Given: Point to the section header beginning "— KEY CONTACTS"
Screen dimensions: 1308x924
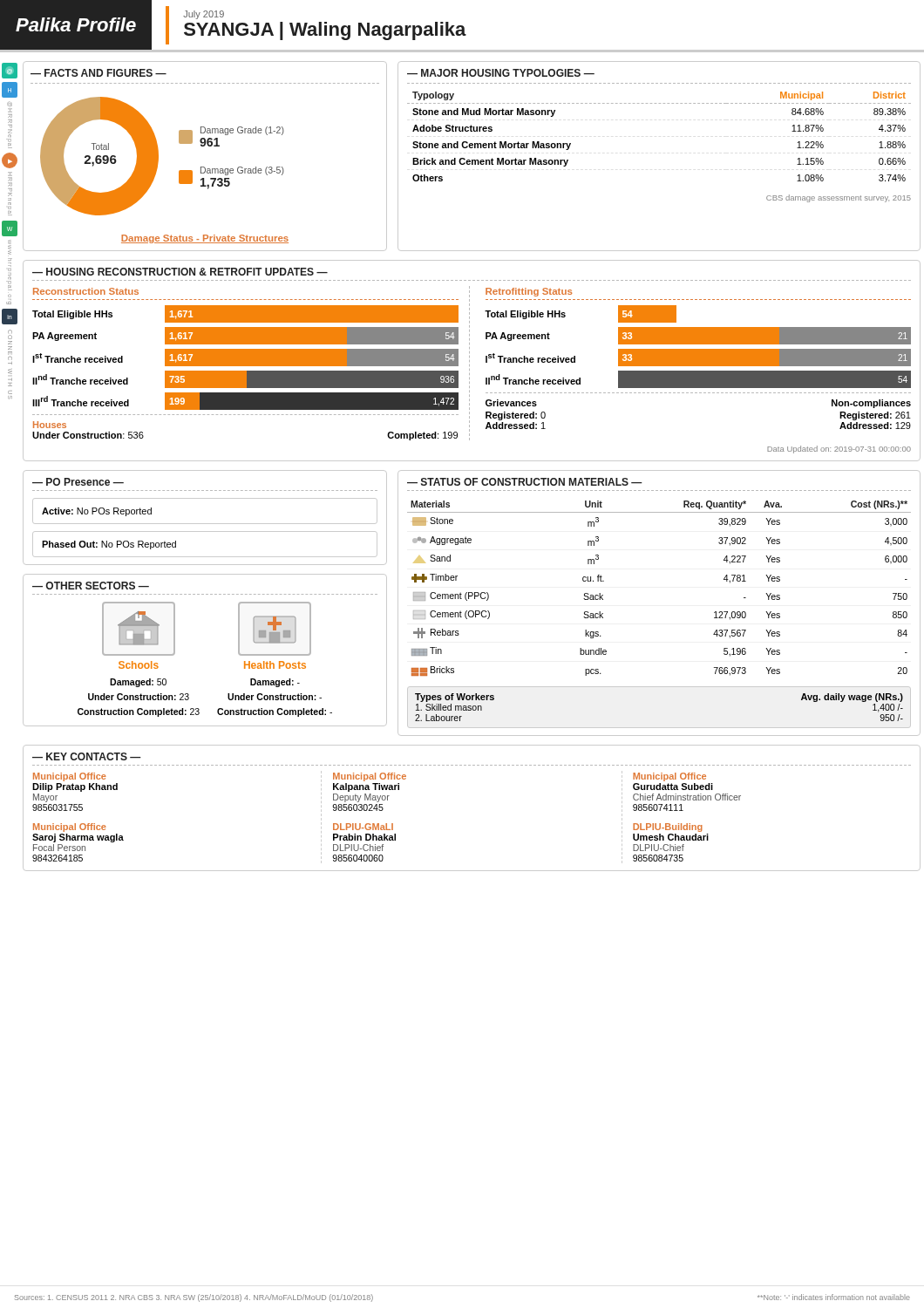Looking at the screenshot, I should click(x=86, y=757).
